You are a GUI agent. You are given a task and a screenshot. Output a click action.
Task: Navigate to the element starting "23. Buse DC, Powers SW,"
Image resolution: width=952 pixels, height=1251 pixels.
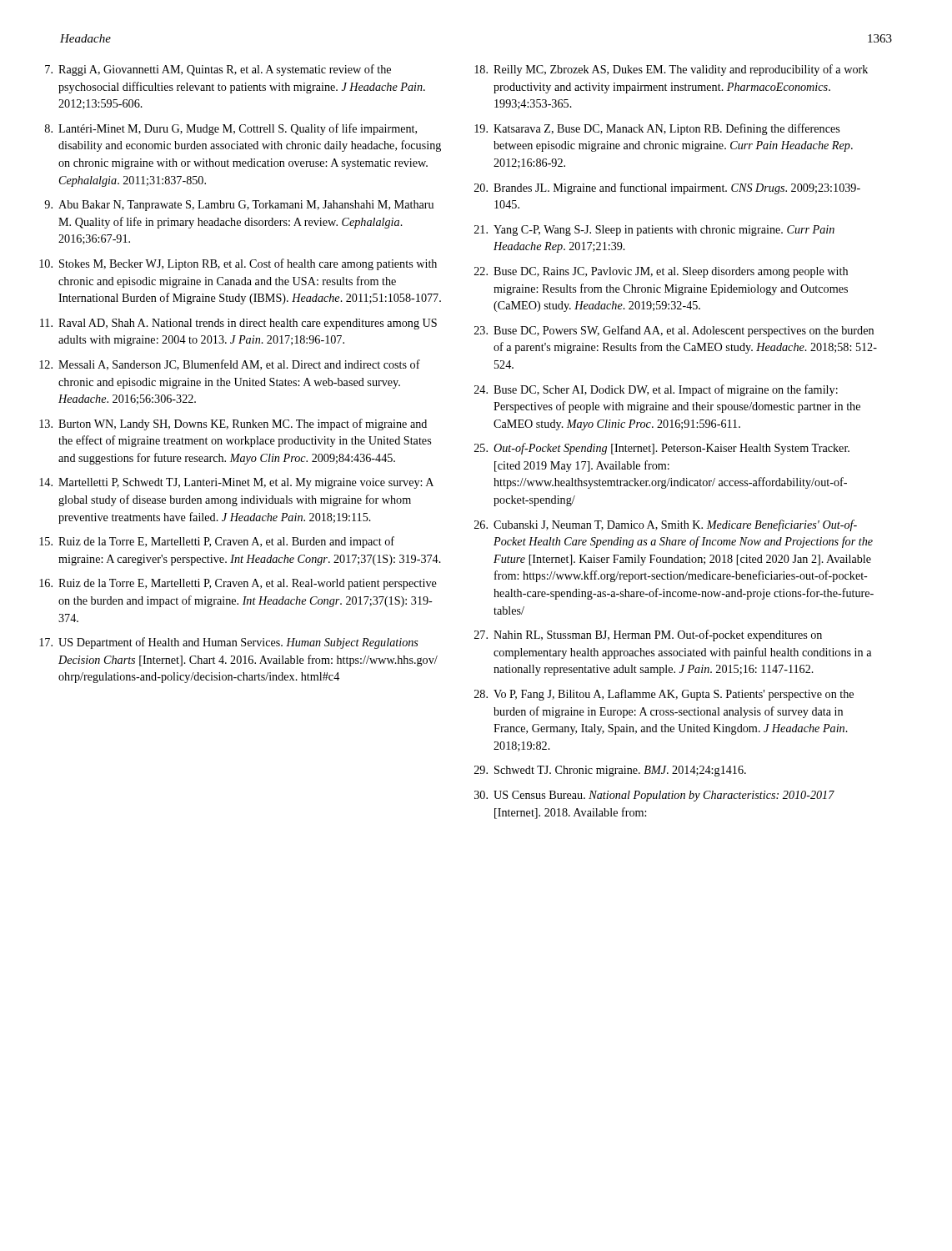[x=673, y=347]
